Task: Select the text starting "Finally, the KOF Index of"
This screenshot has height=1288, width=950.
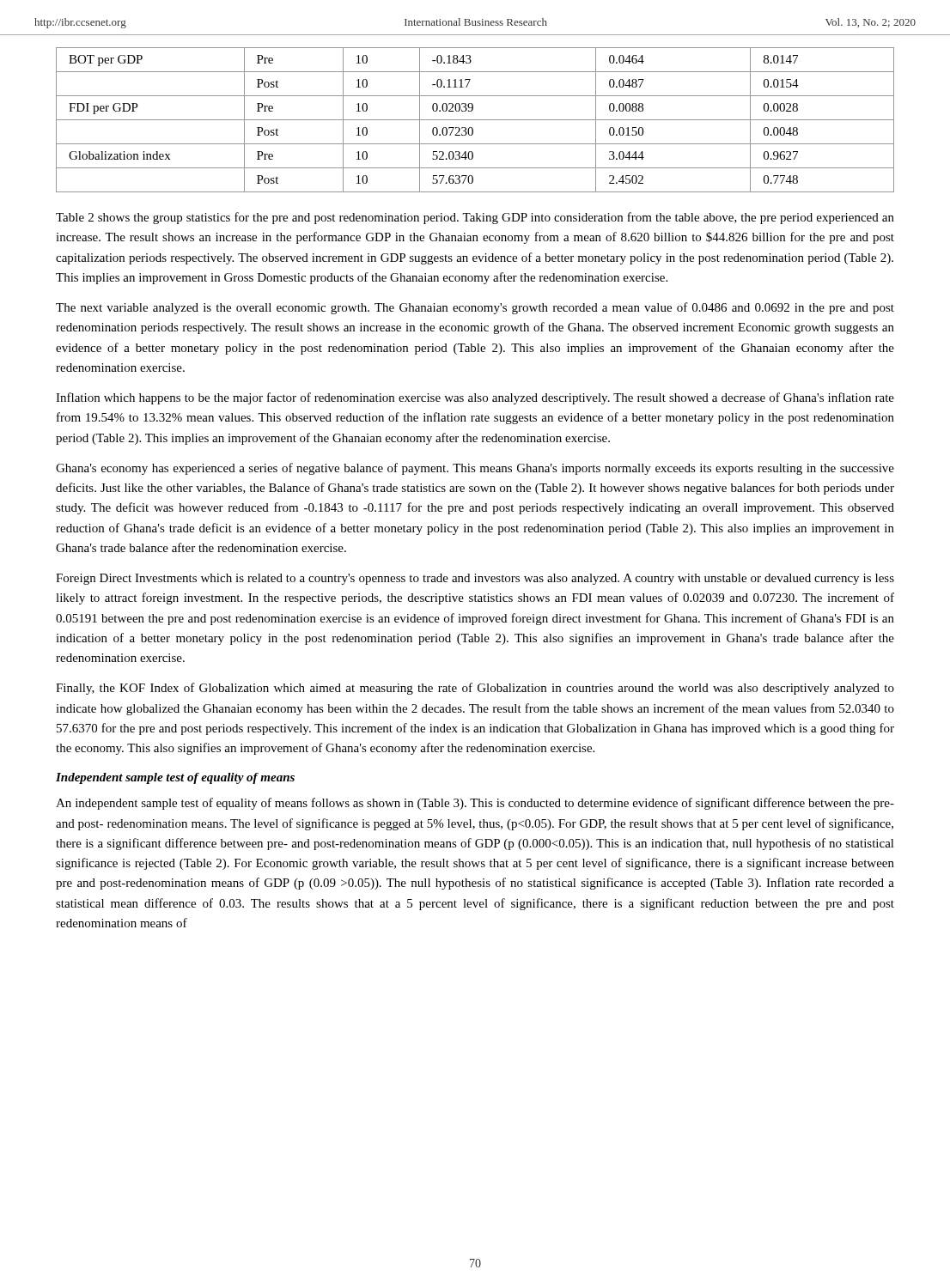Action: pyautogui.click(x=475, y=718)
